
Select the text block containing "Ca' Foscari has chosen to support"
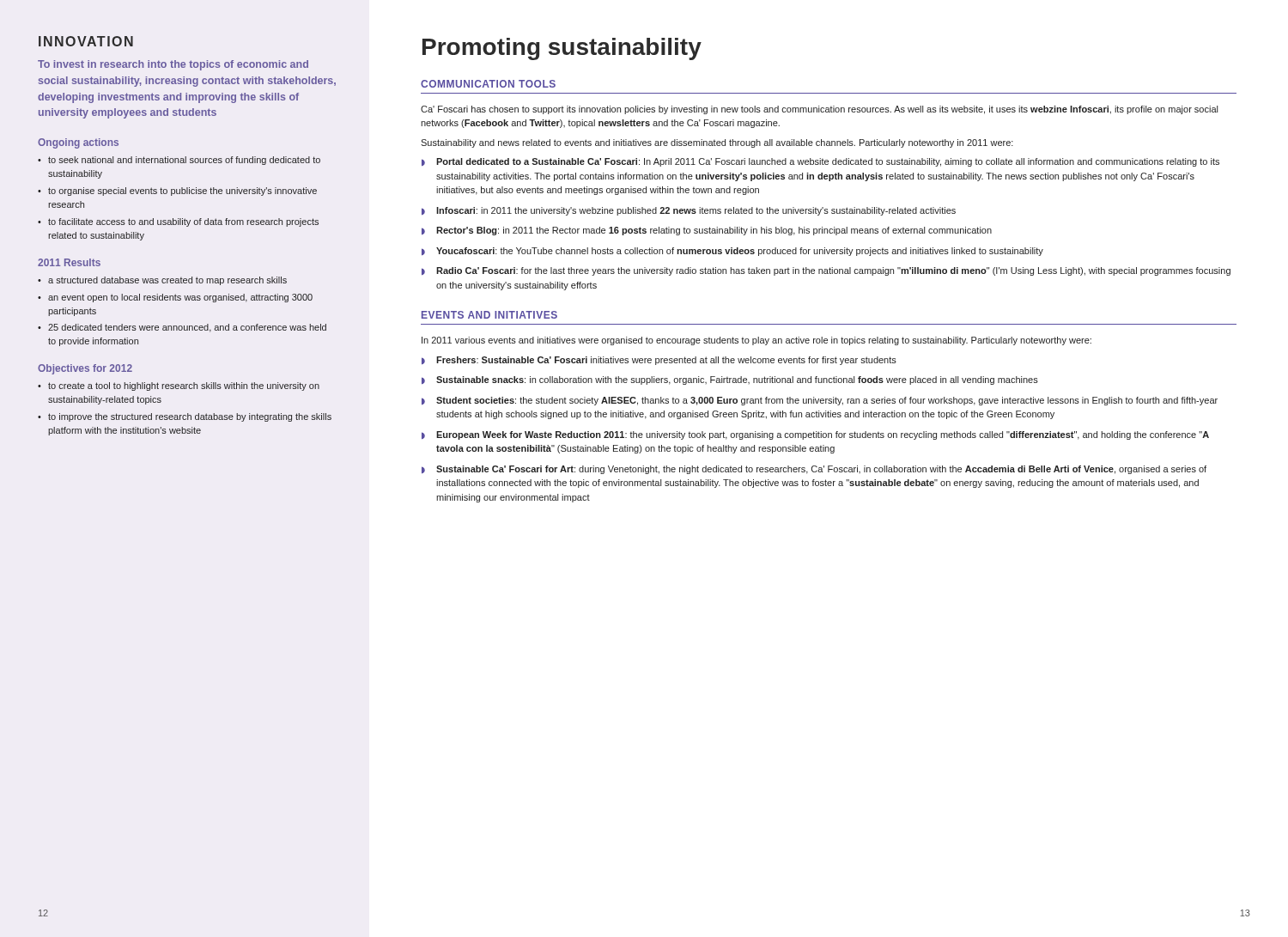pos(820,116)
